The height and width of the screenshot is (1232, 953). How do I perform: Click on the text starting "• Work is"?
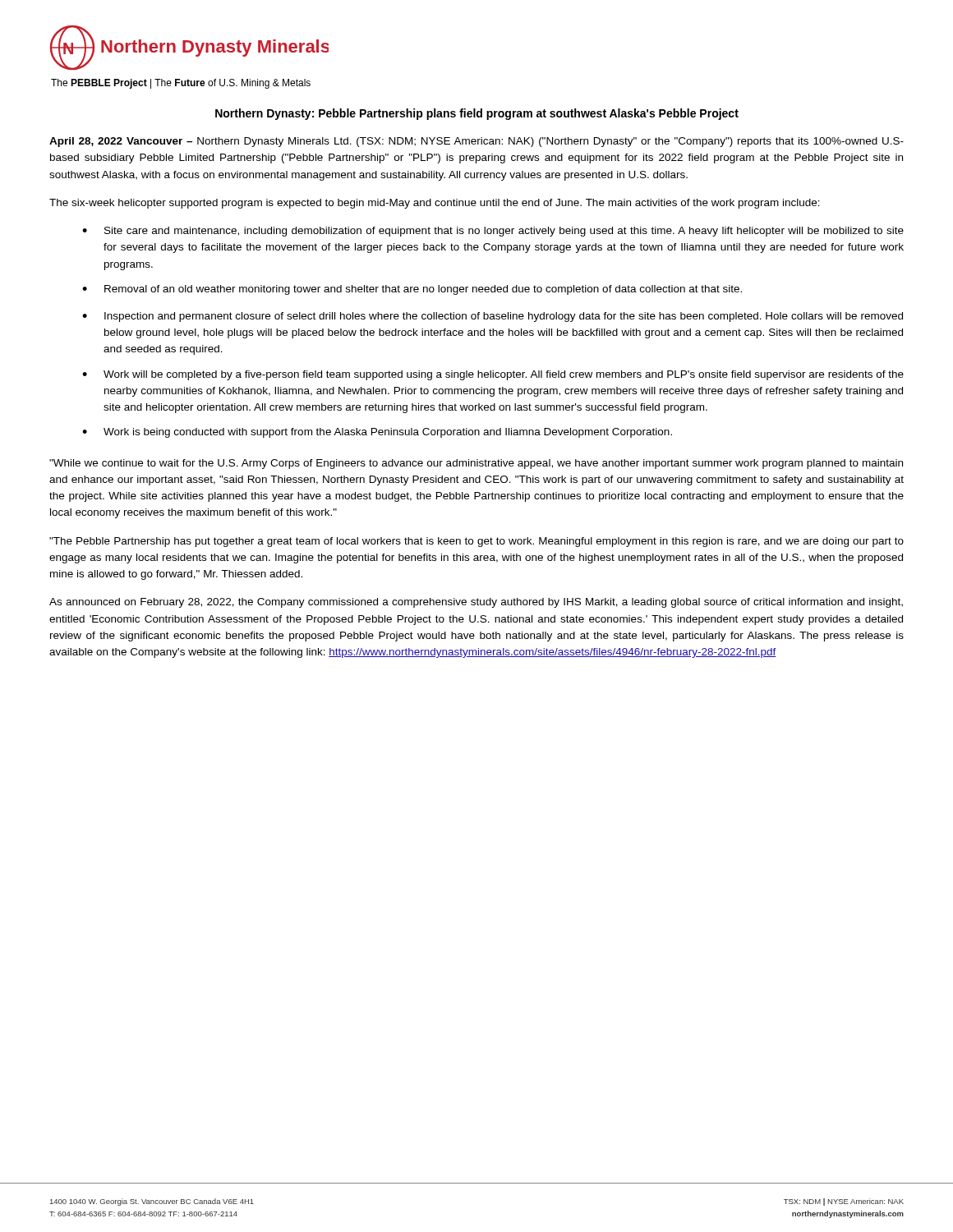click(493, 434)
